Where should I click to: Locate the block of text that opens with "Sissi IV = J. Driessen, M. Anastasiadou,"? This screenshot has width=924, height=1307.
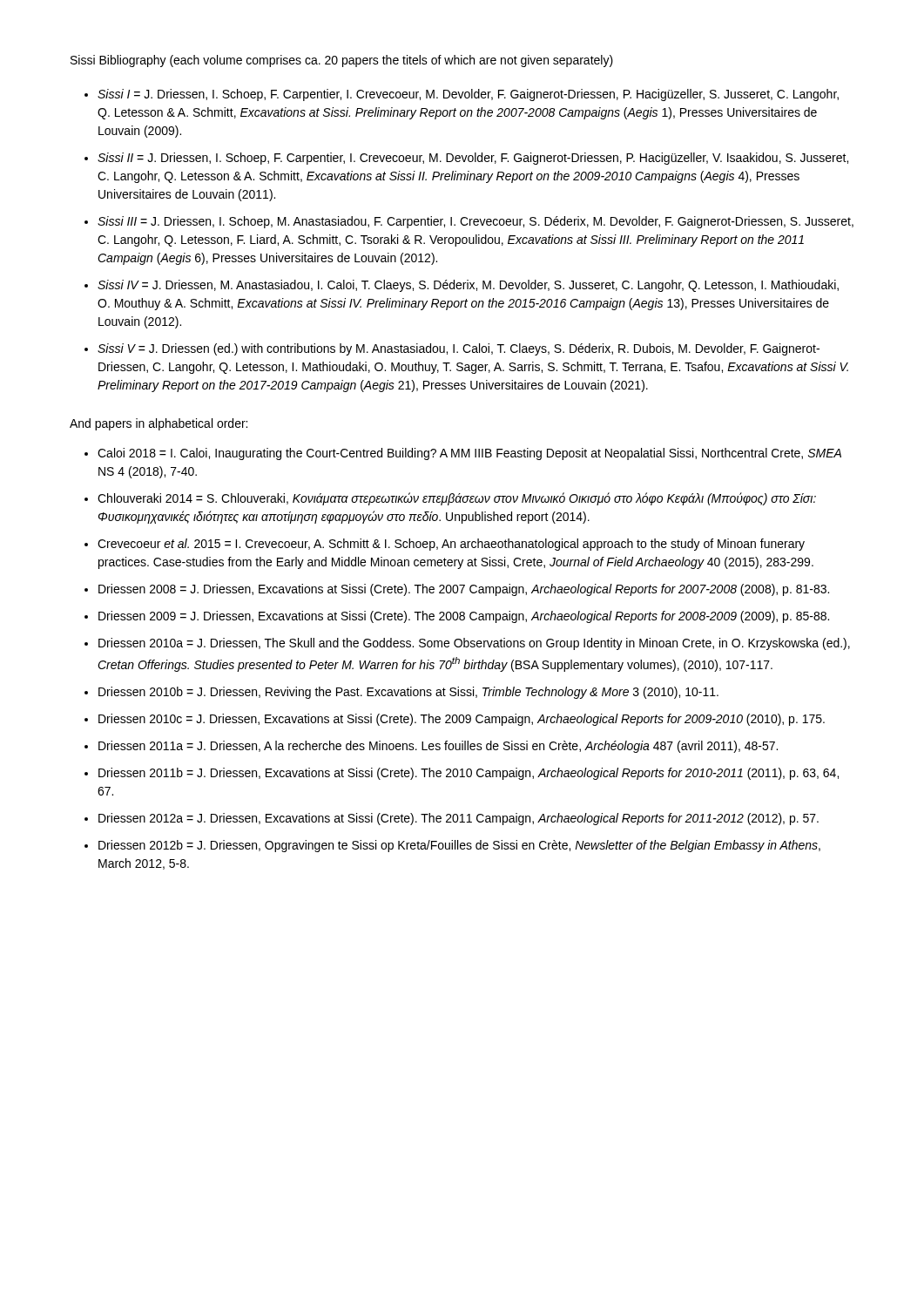pyautogui.click(x=469, y=303)
